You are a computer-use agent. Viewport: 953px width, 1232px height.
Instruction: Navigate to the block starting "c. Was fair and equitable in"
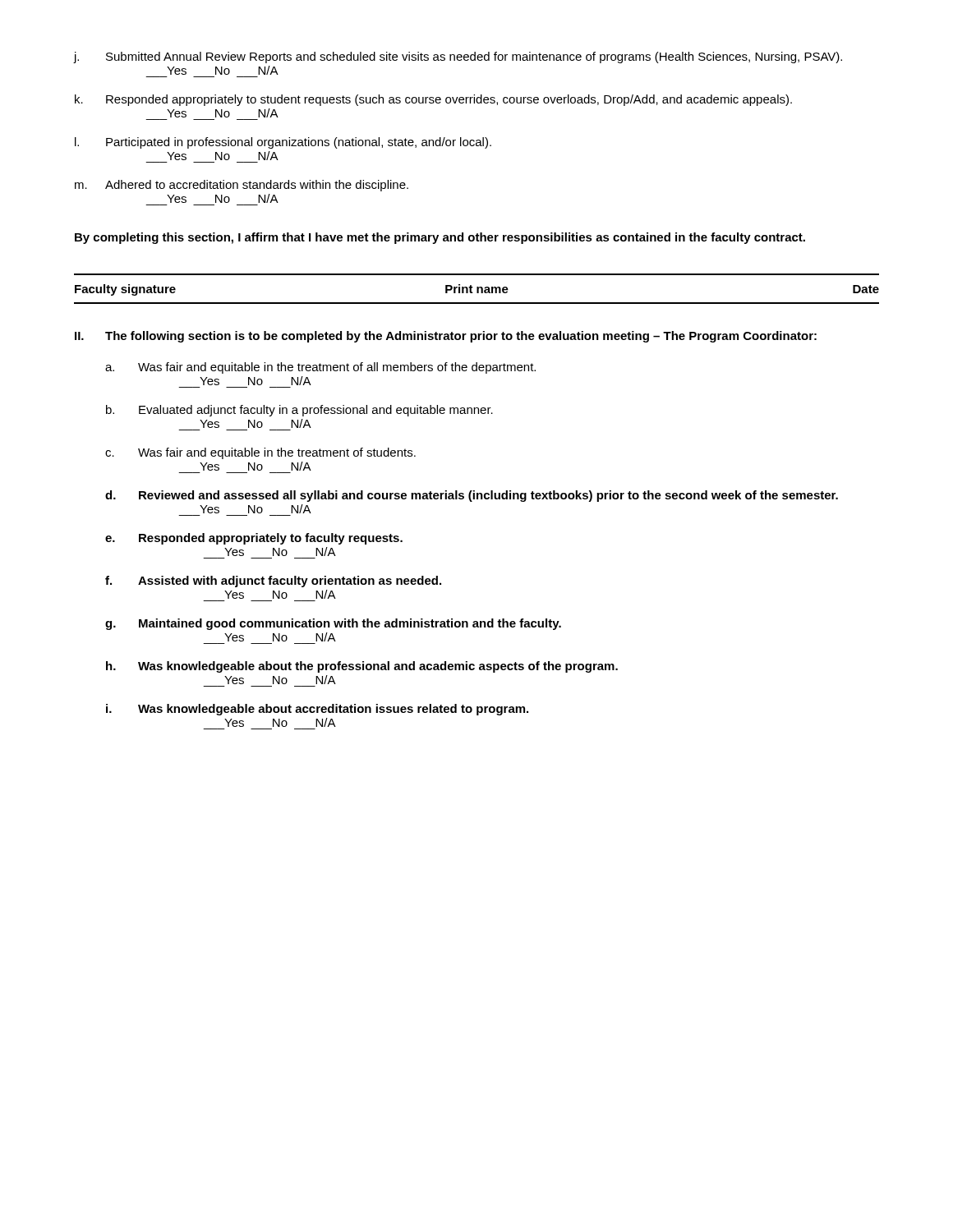tap(260, 453)
